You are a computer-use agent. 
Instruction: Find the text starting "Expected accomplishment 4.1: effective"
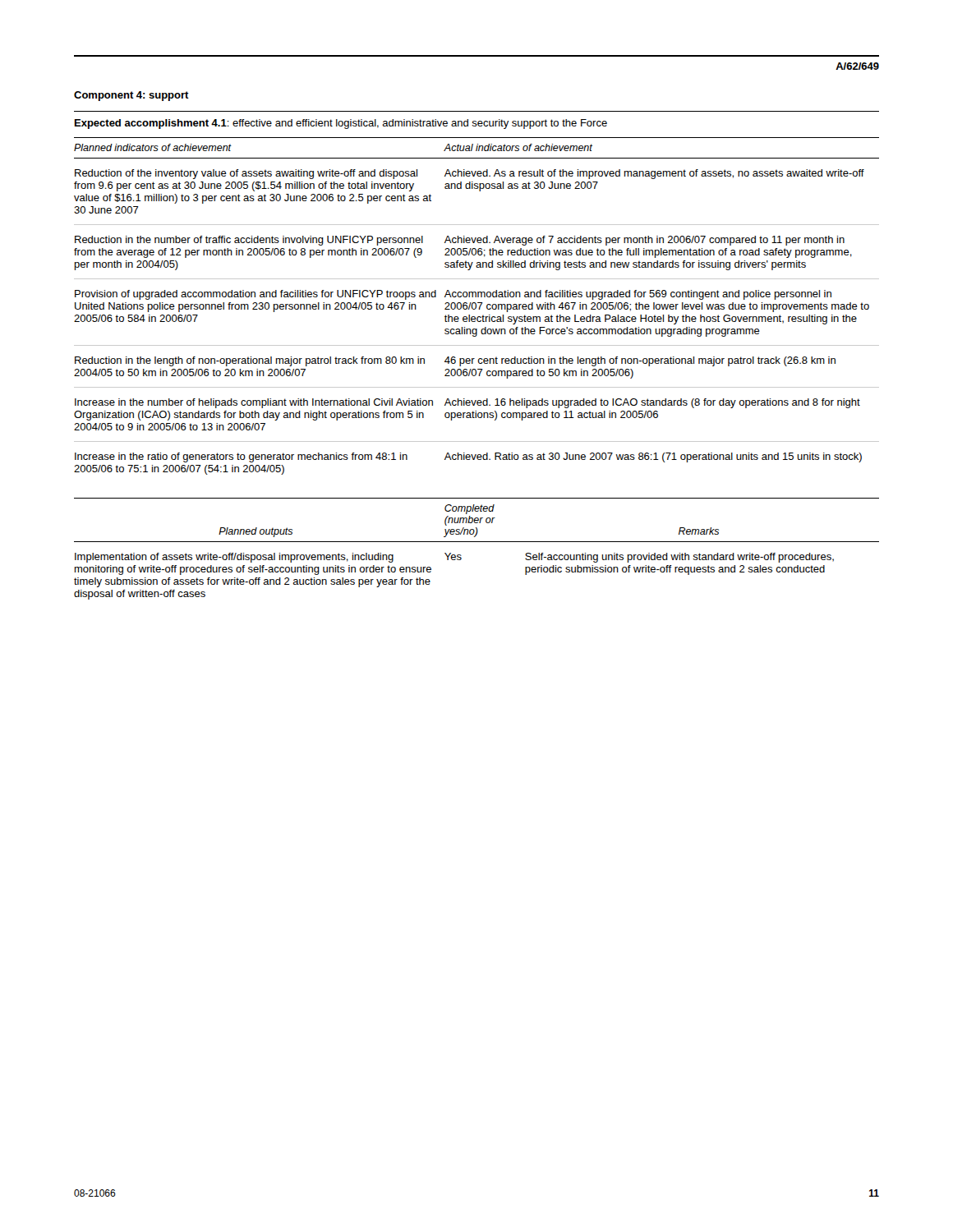[341, 122]
